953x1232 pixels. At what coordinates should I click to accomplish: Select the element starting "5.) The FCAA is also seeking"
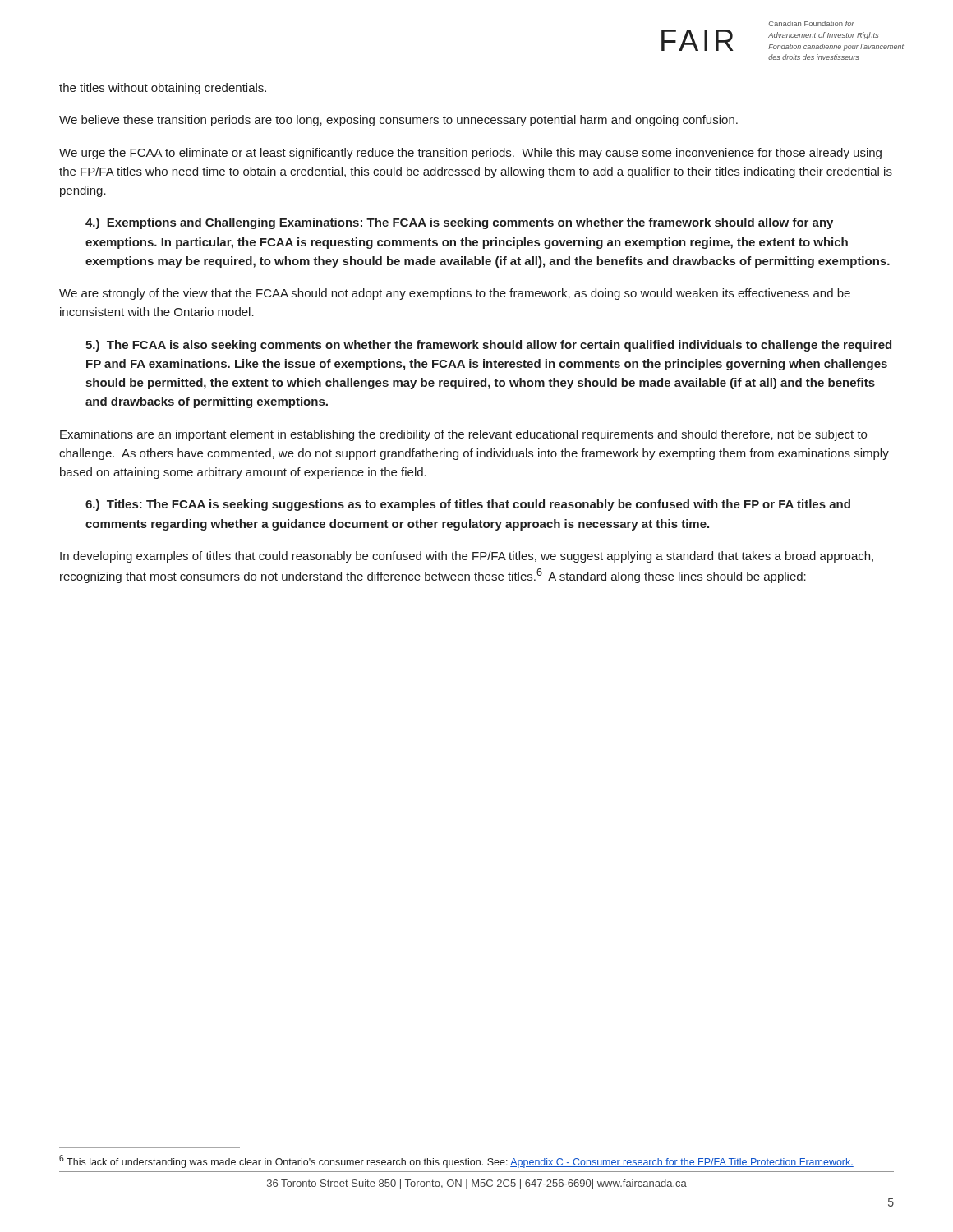point(489,373)
